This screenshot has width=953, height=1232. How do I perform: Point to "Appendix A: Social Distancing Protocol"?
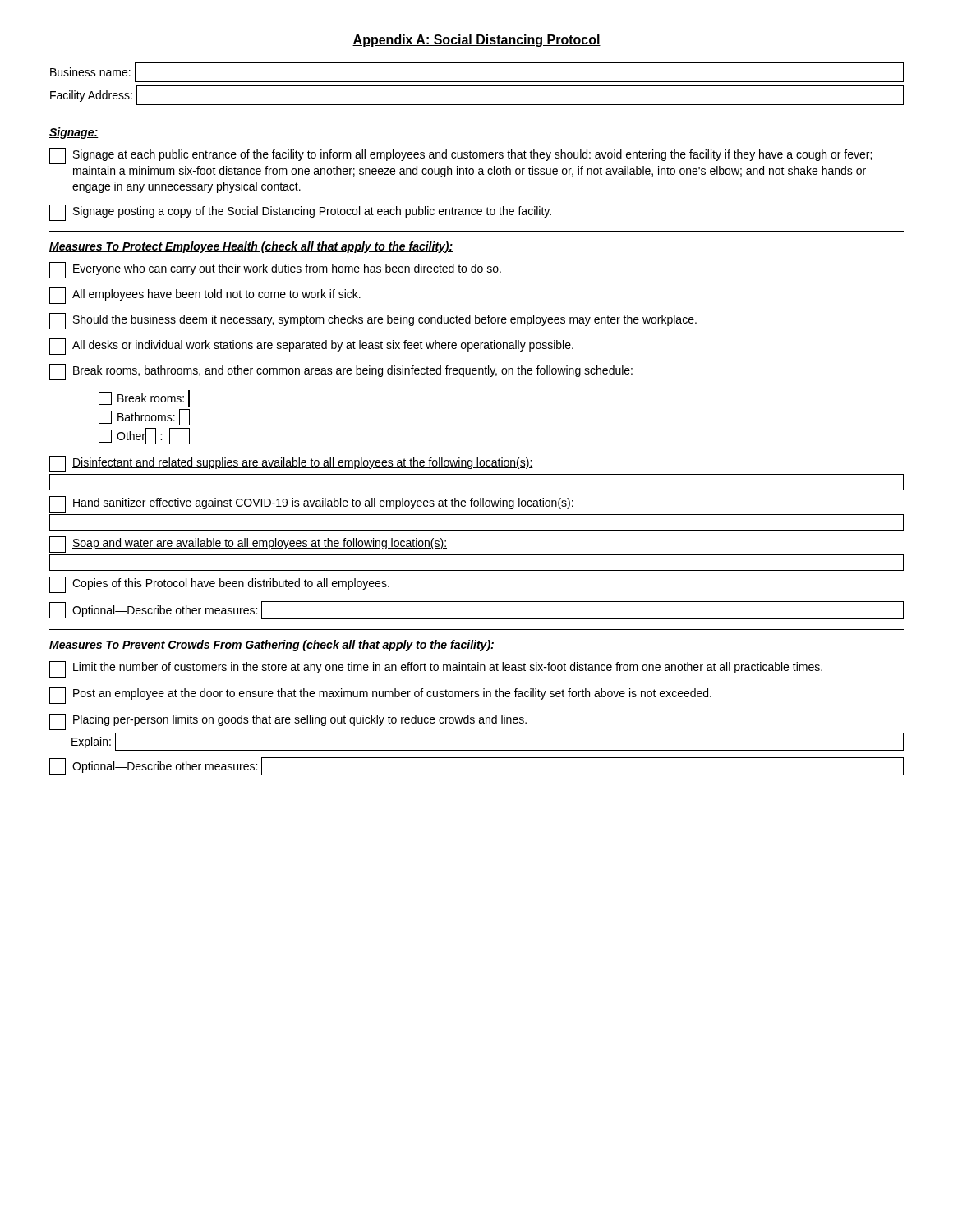476,40
